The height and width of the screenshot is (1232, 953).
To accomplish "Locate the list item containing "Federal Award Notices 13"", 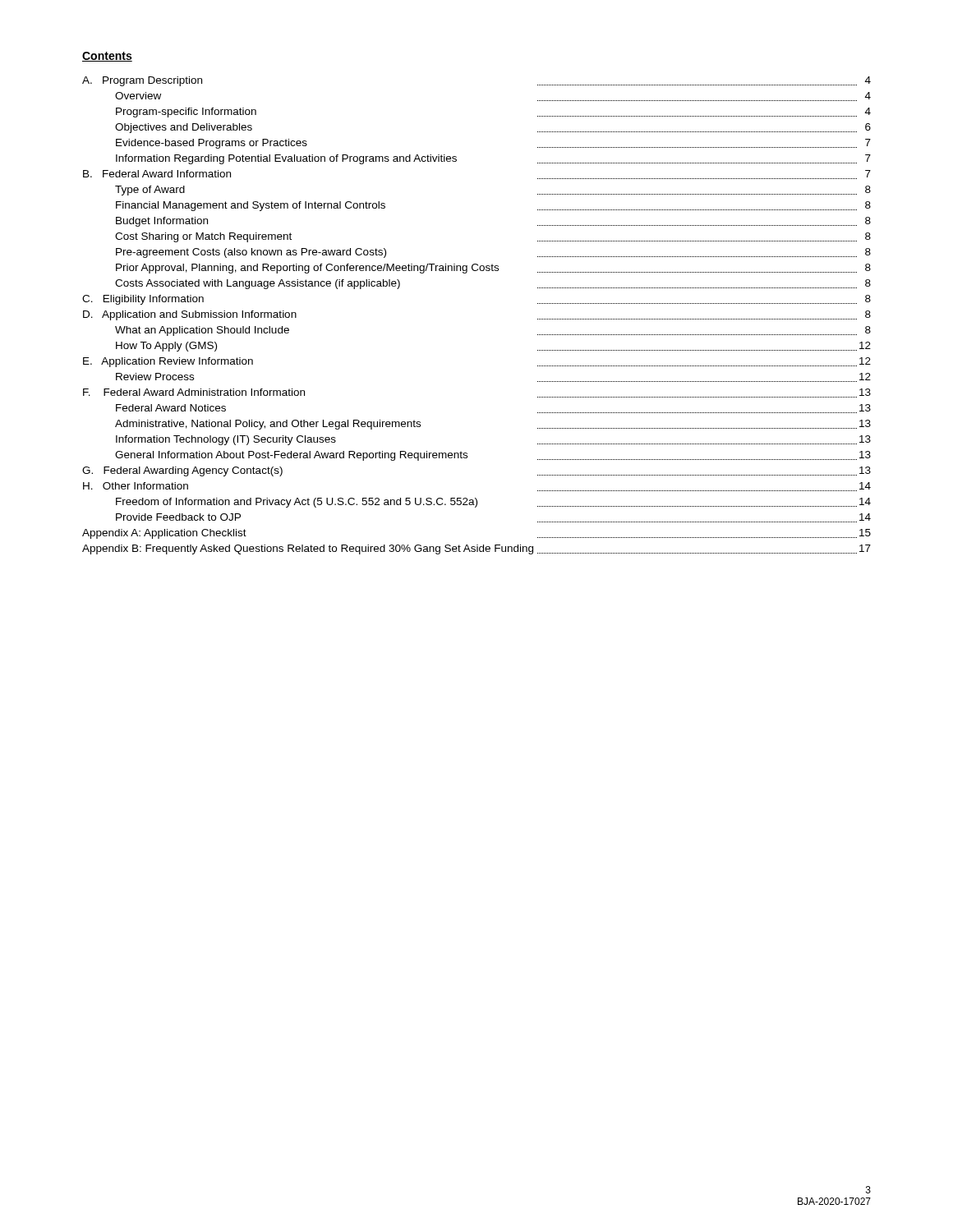I will (175, 409).
